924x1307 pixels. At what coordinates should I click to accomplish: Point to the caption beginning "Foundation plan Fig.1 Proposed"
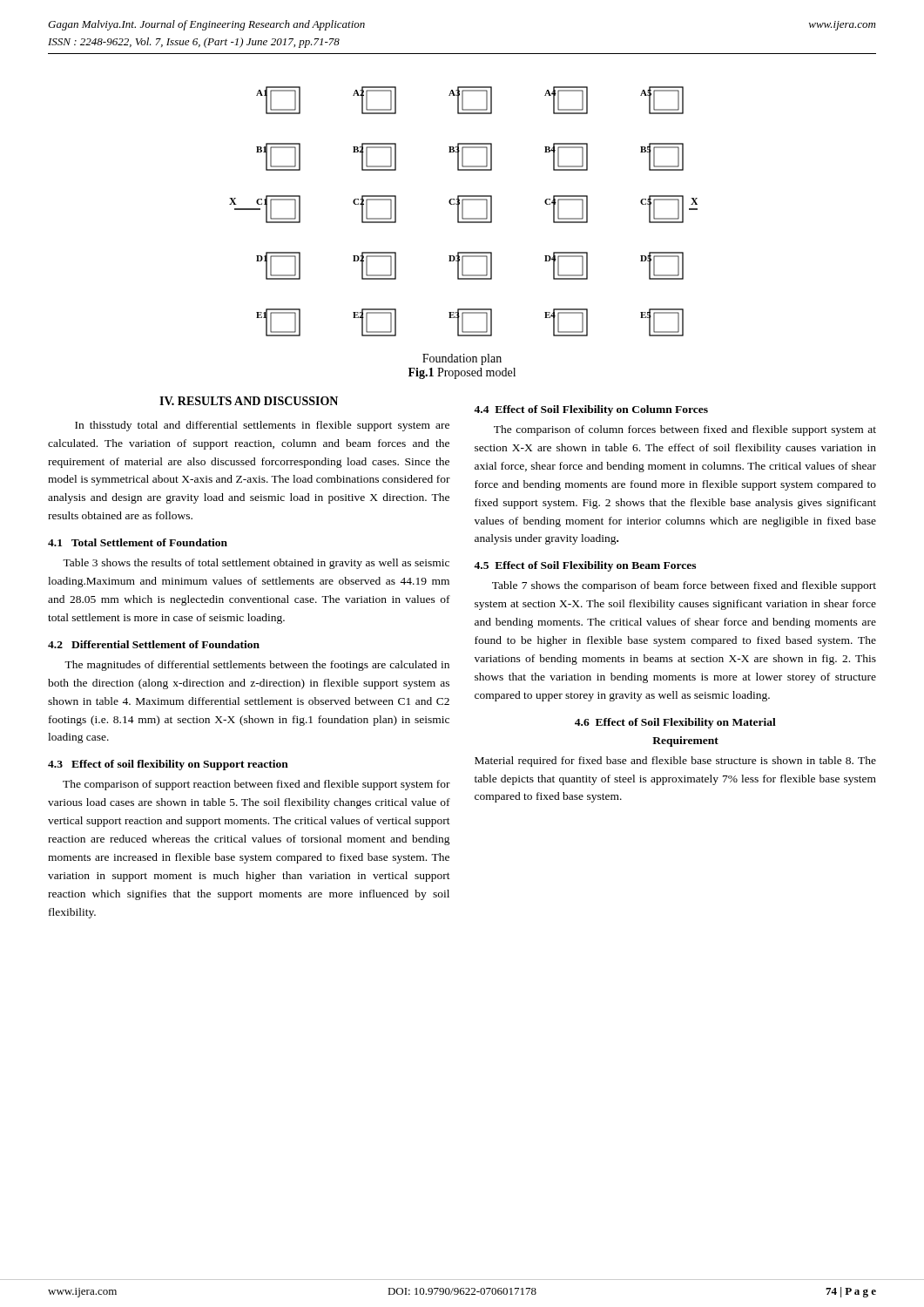[462, 366]
